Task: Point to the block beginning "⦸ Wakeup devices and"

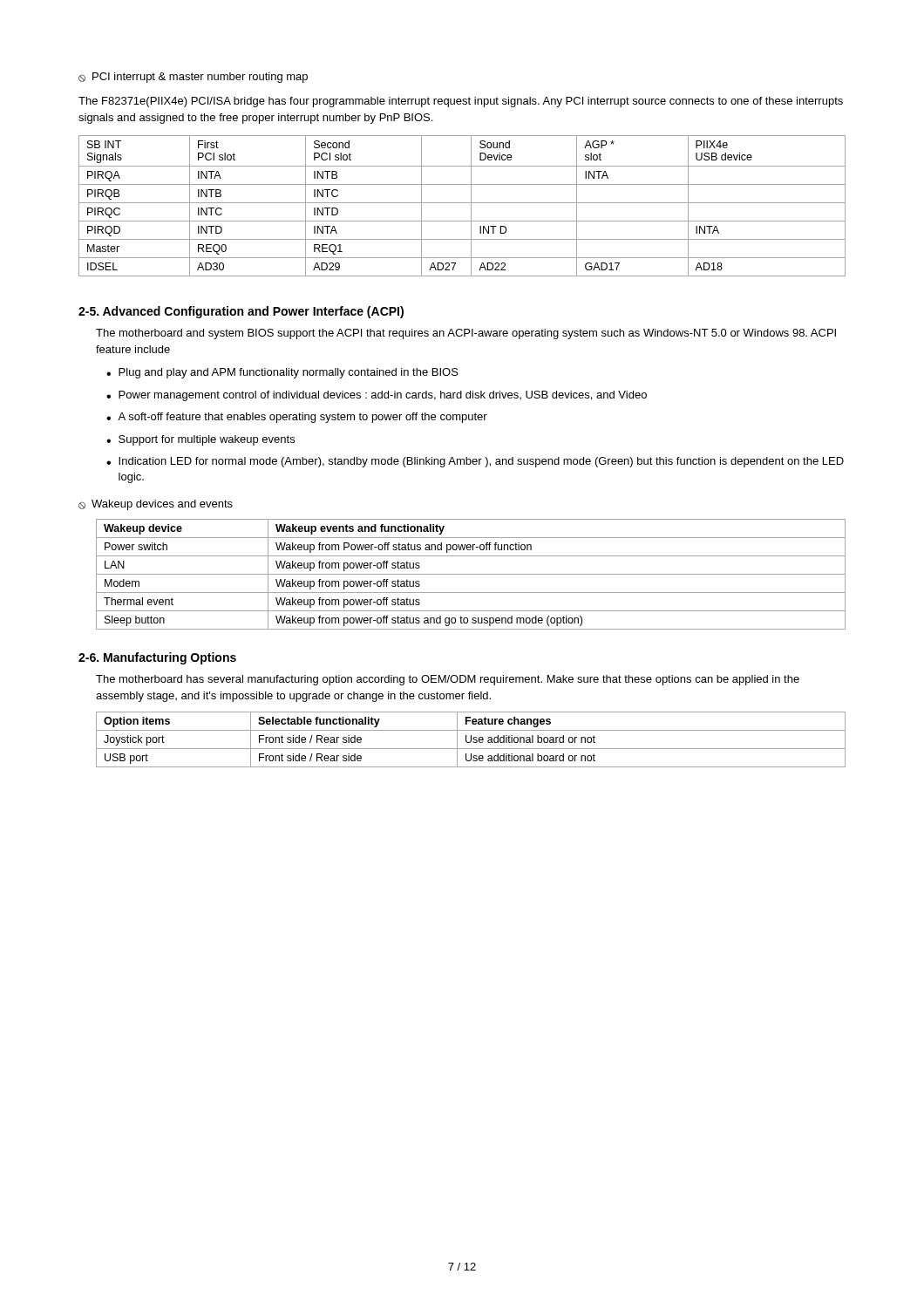Action: tap(156, 505)
